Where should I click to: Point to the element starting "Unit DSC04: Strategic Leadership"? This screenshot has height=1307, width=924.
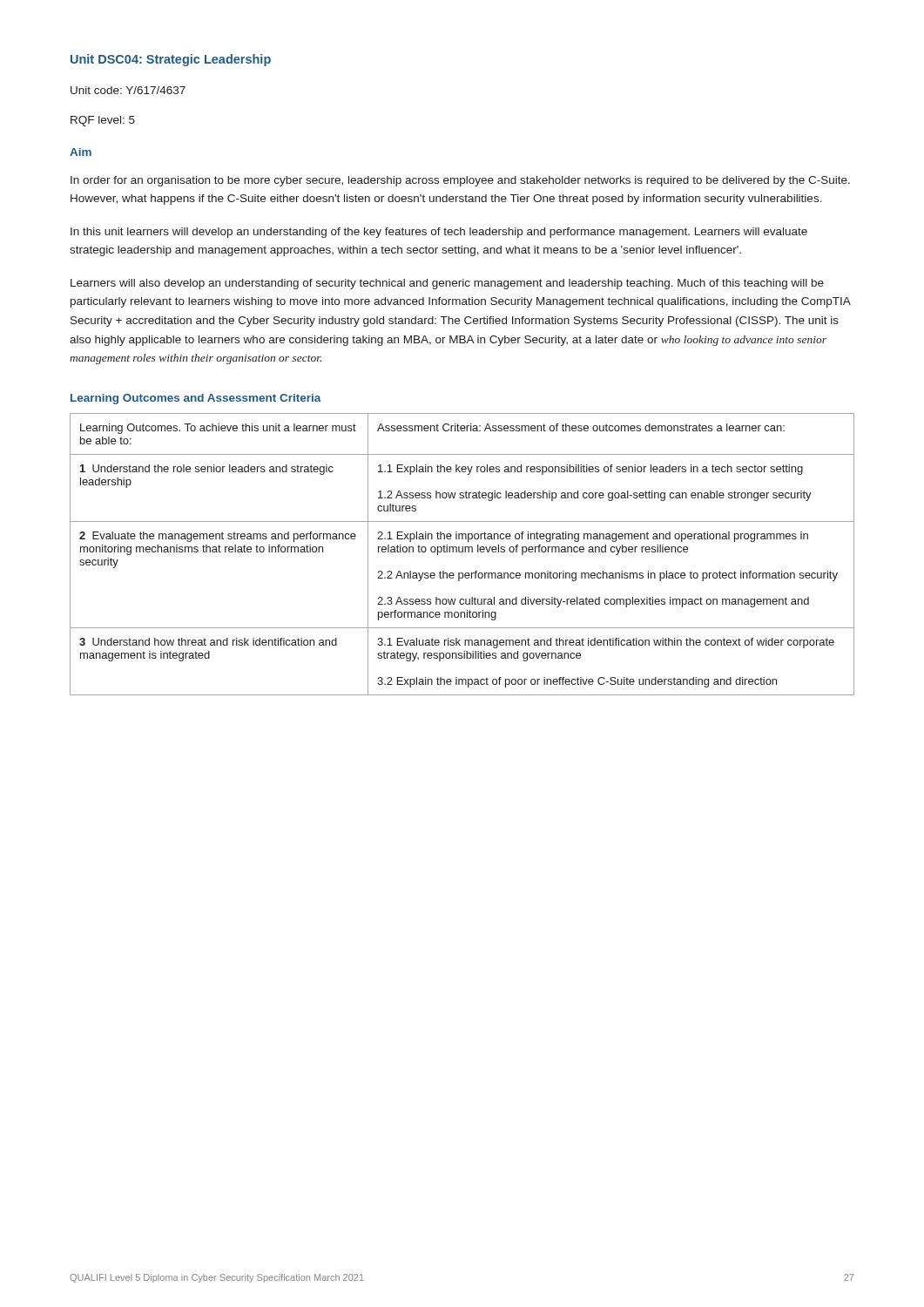click(x=170, y=59)
